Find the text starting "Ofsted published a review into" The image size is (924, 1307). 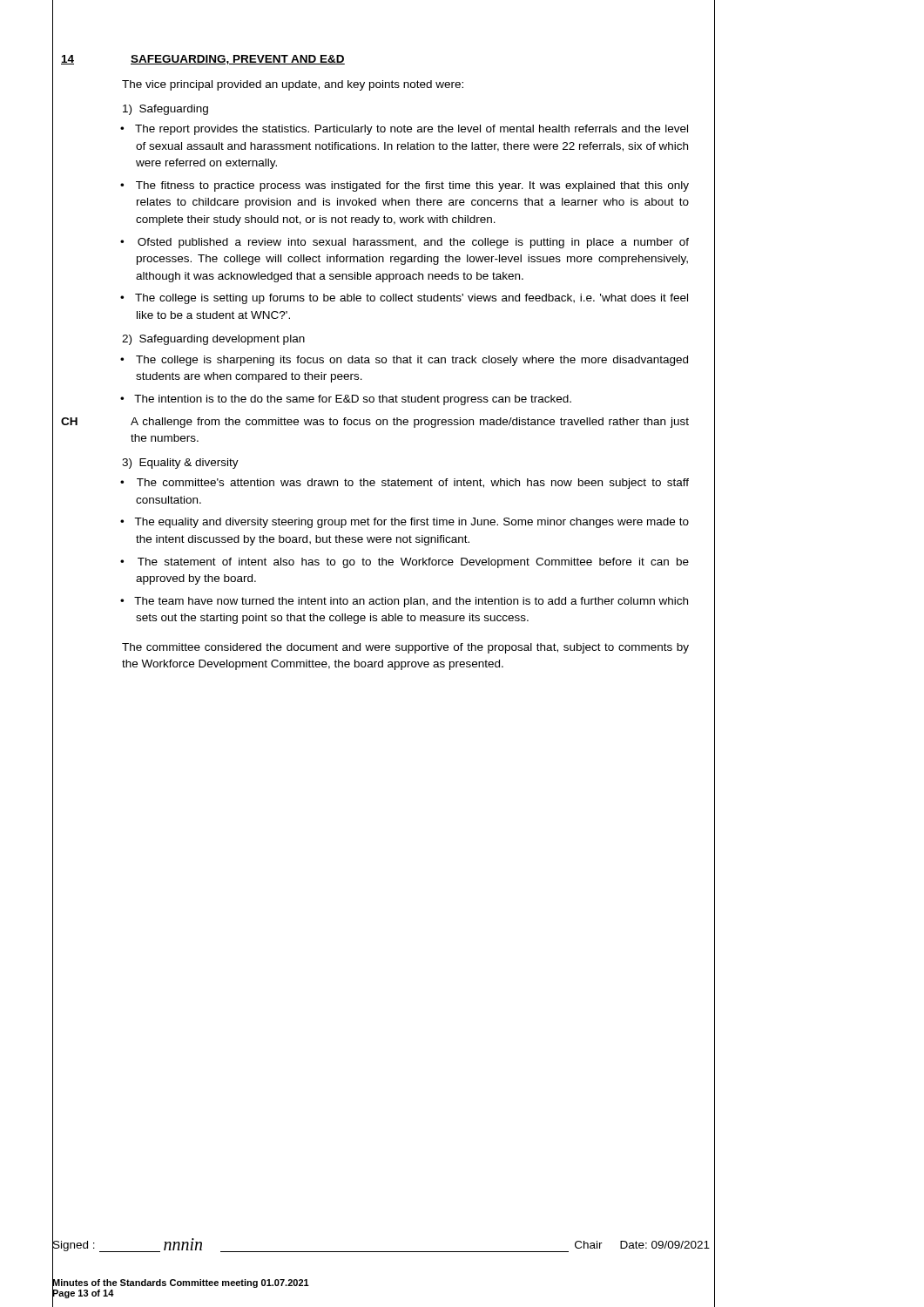[410, 258]
